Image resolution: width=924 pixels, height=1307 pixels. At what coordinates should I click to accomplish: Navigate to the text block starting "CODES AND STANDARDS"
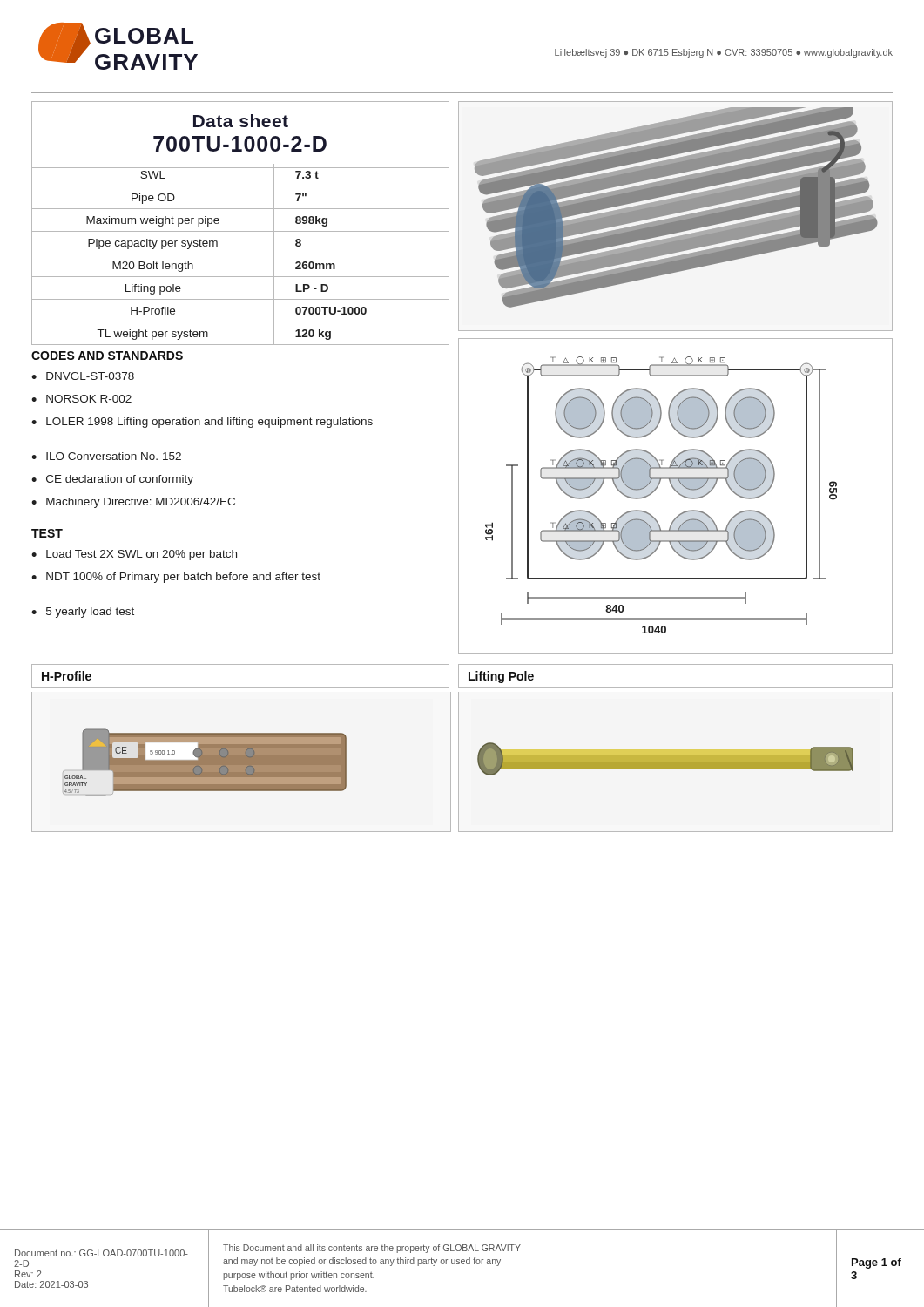point(107,356)
